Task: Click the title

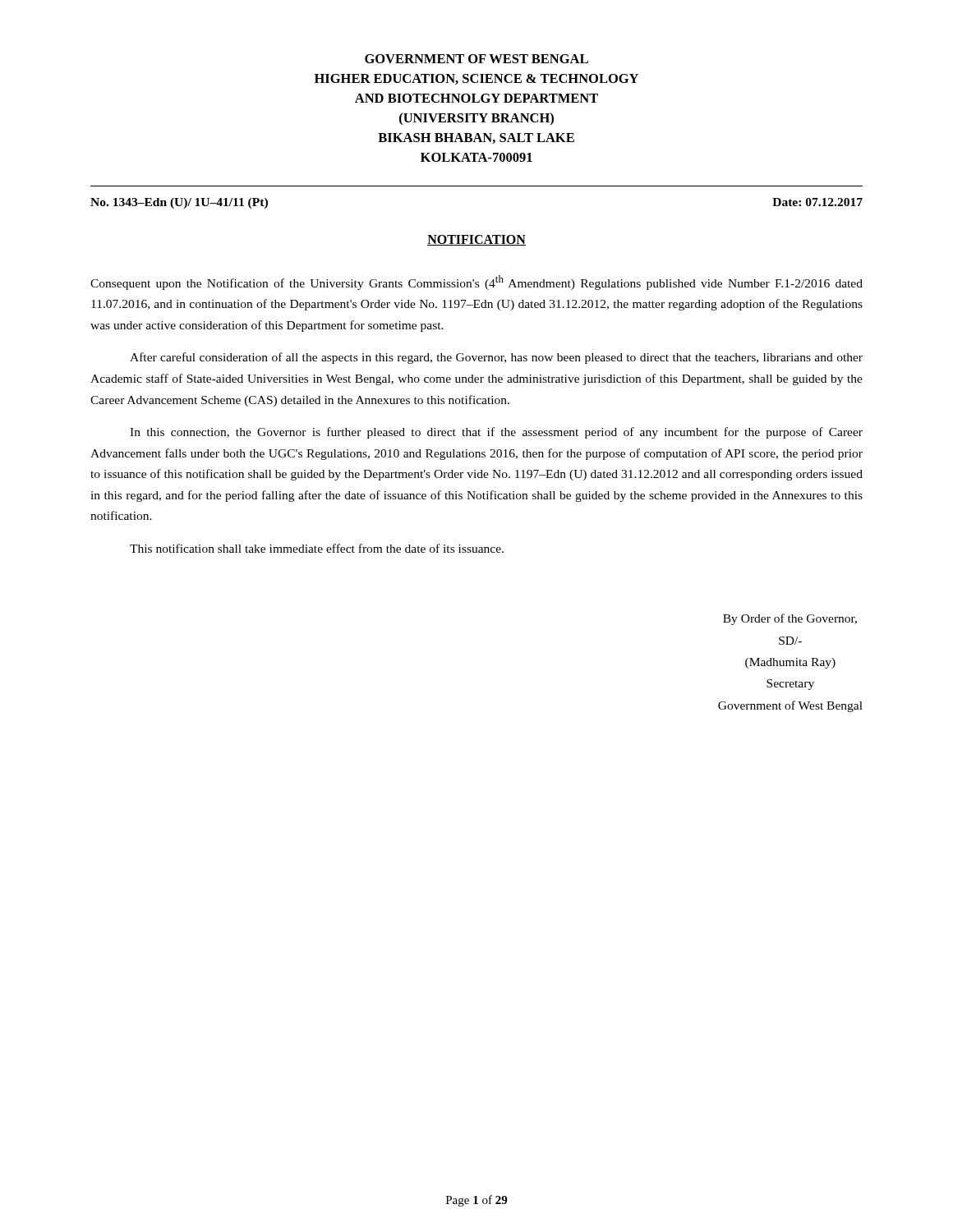Action: [x=476, y=108]
